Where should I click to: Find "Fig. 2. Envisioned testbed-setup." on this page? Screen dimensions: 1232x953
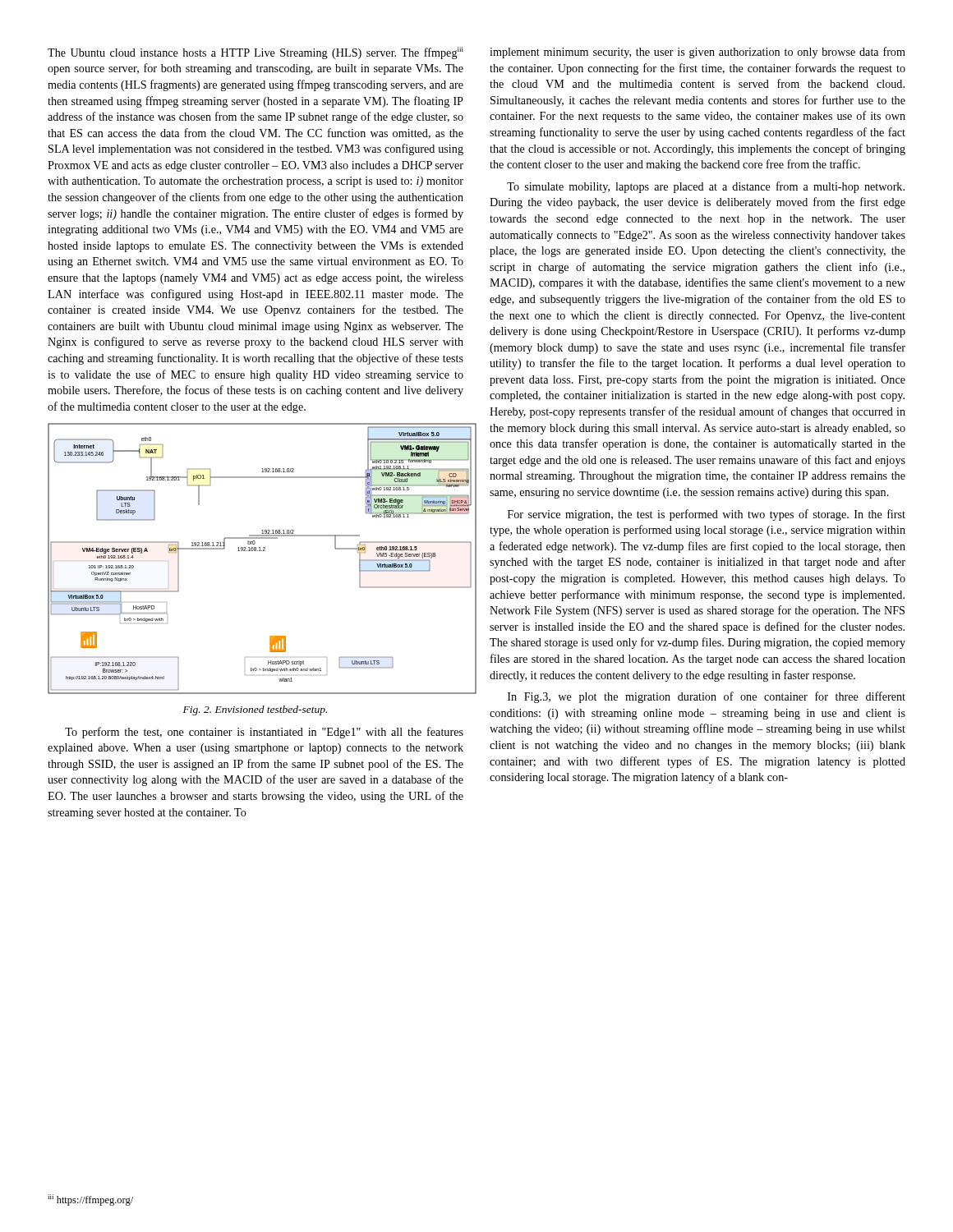coord(255,709)
